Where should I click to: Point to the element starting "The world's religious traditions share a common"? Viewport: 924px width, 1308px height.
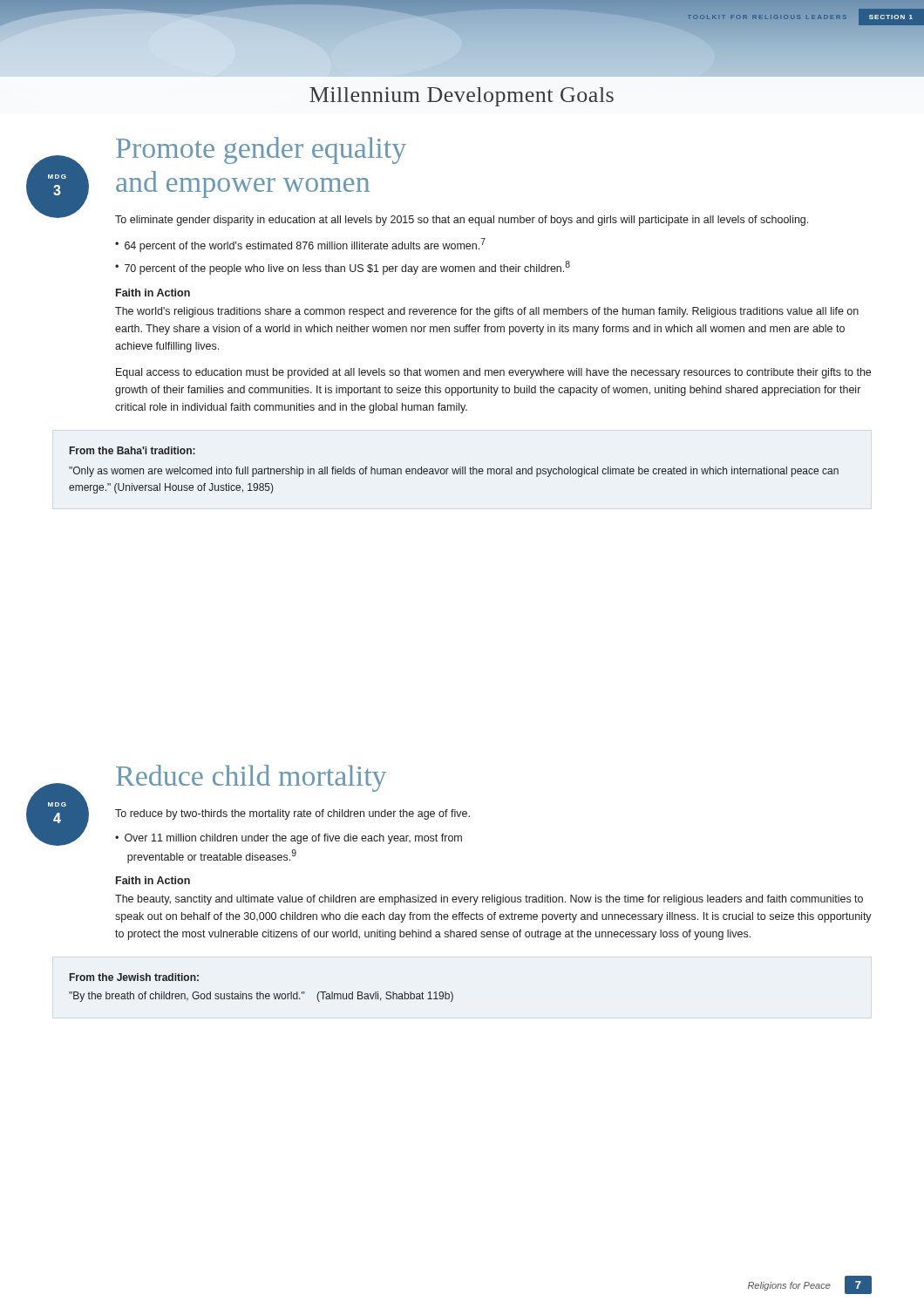click(x=487, y=328)
